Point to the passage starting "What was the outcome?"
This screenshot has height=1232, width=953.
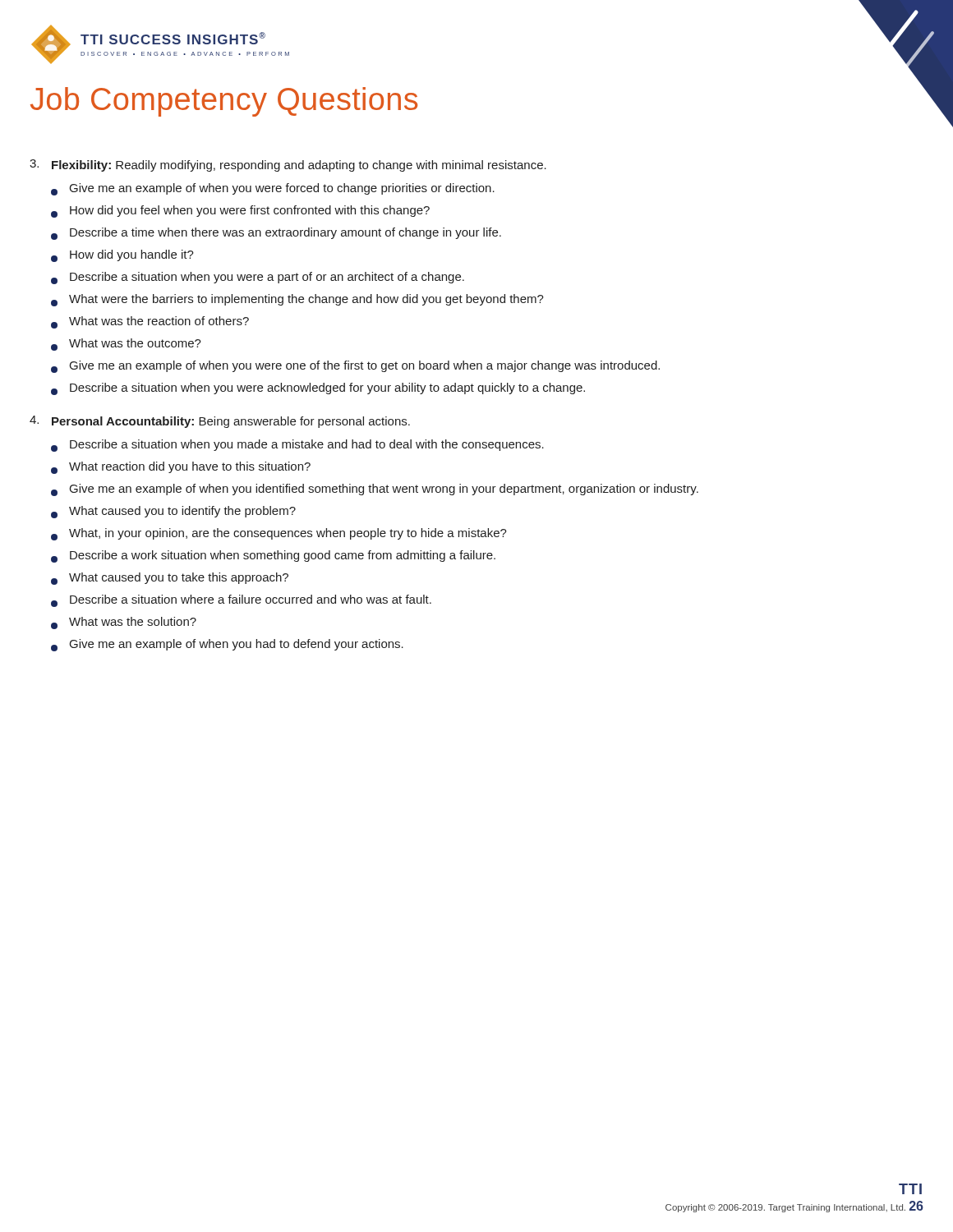[x=126, y=344]
